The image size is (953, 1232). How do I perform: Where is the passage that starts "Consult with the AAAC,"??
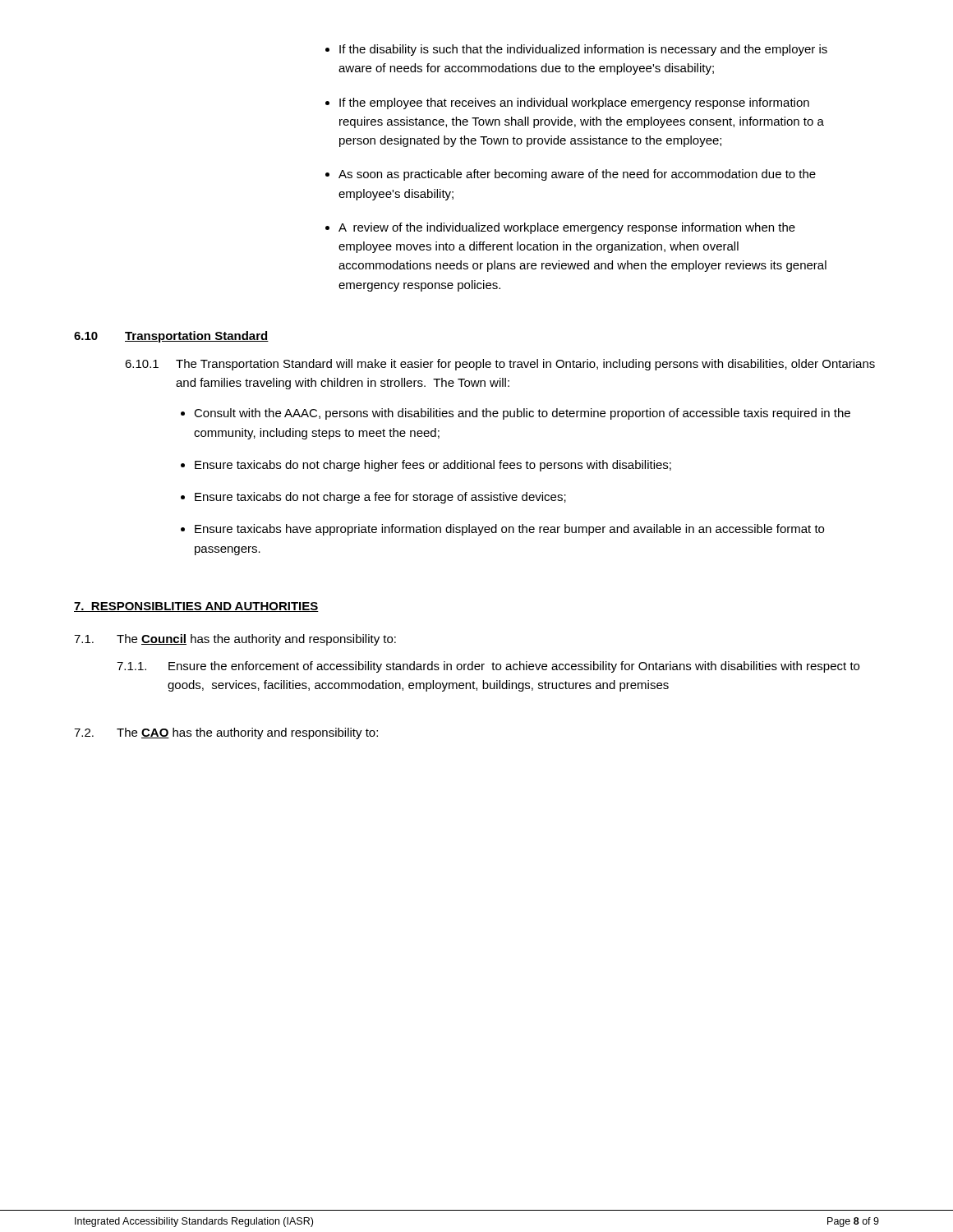(x=522, y=422)
